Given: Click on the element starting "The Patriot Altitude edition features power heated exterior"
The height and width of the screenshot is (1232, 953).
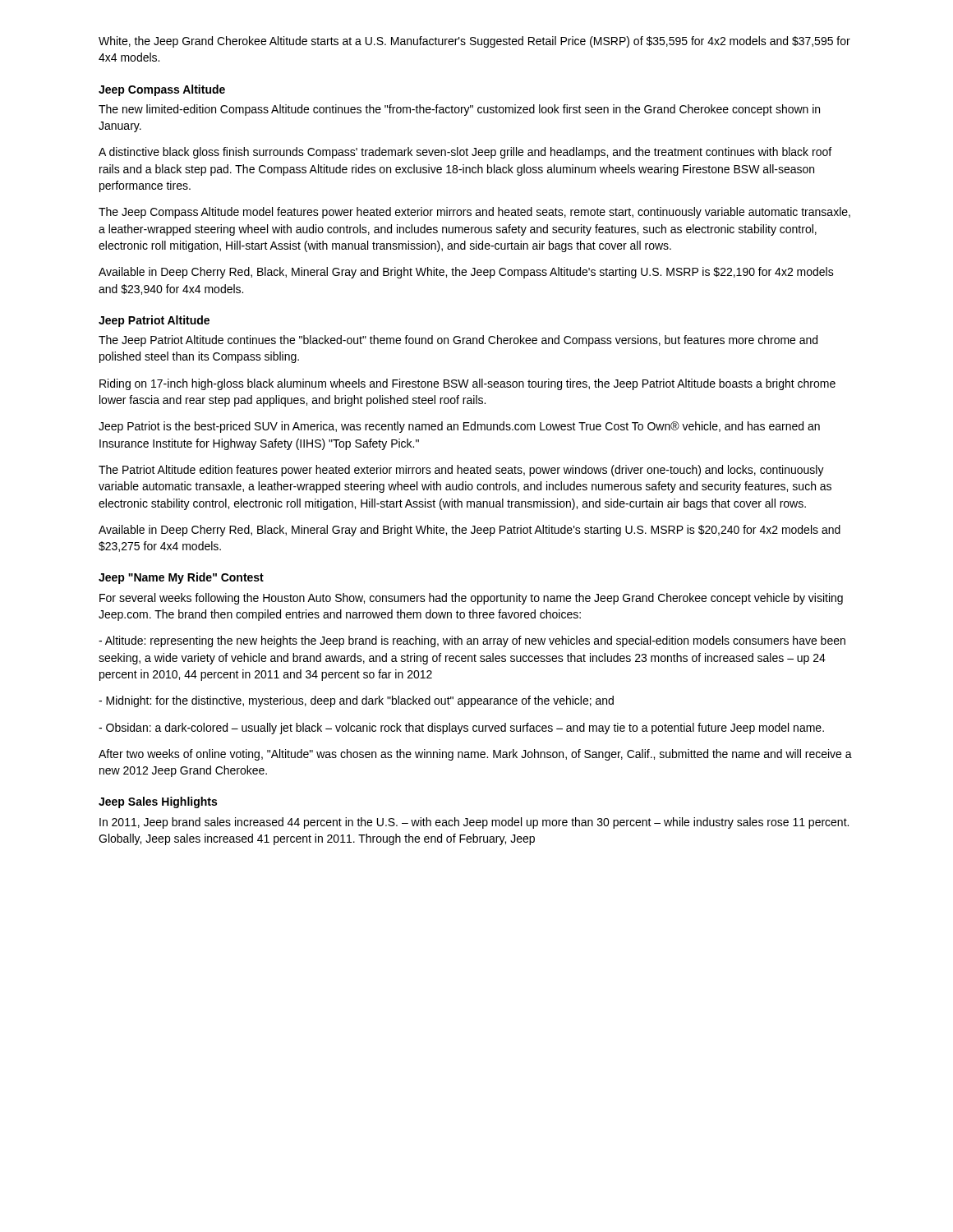Looking at the screenshot, I should pyautogui.click(x=465, y=486).
